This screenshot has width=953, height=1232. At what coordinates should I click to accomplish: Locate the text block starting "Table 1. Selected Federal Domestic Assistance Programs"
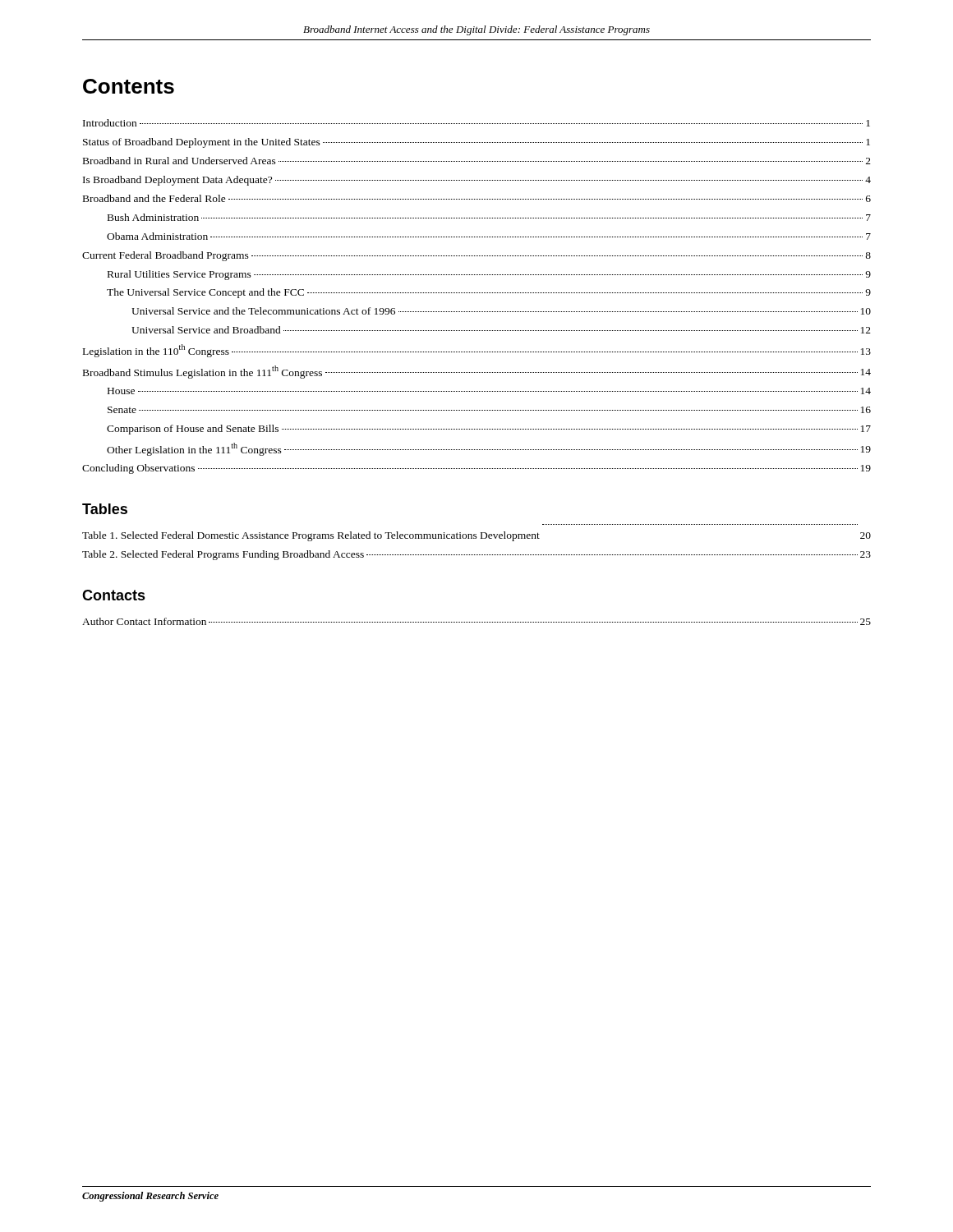476,536
